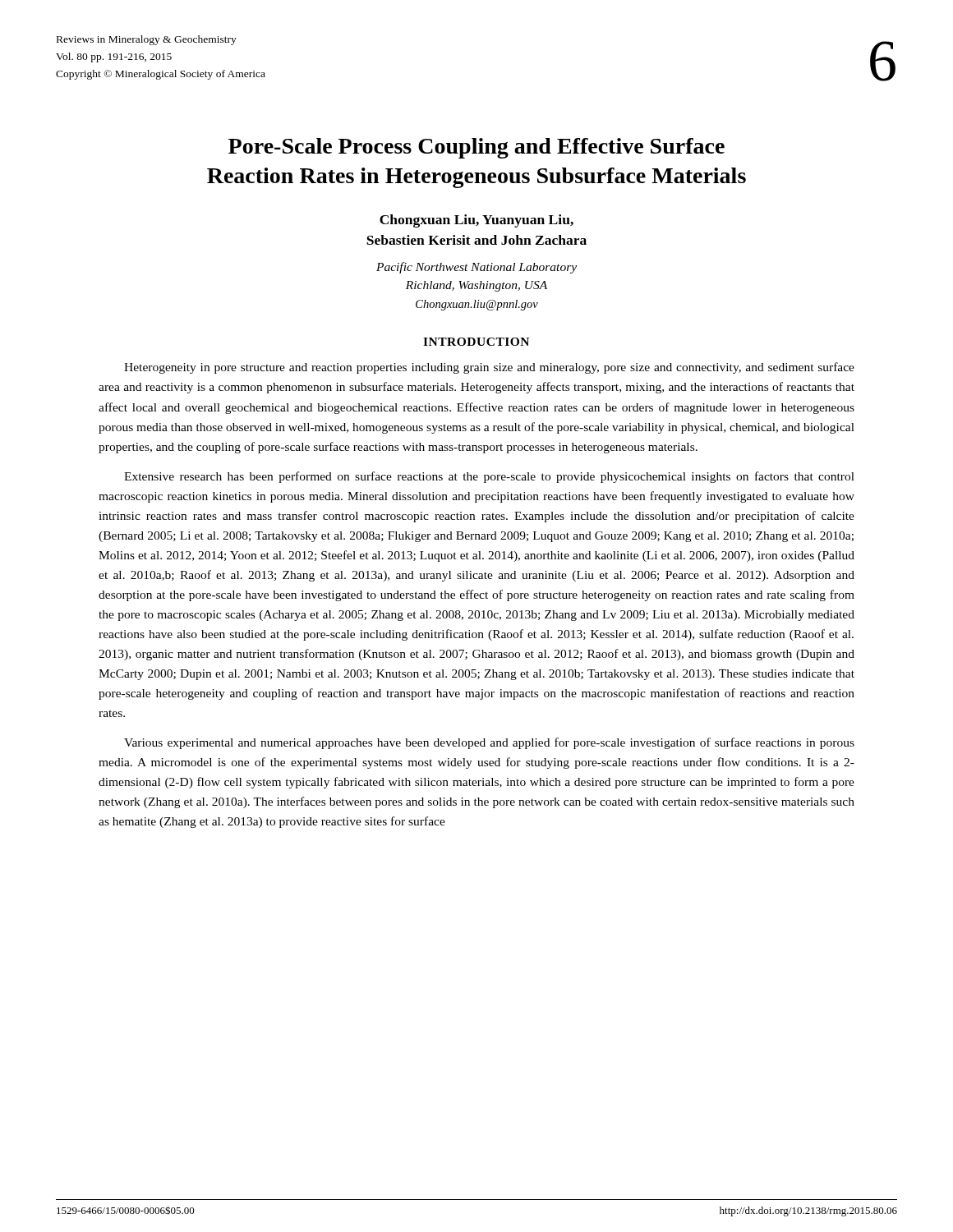Click on the region starting "Extensive research has been"

(476, 594)
